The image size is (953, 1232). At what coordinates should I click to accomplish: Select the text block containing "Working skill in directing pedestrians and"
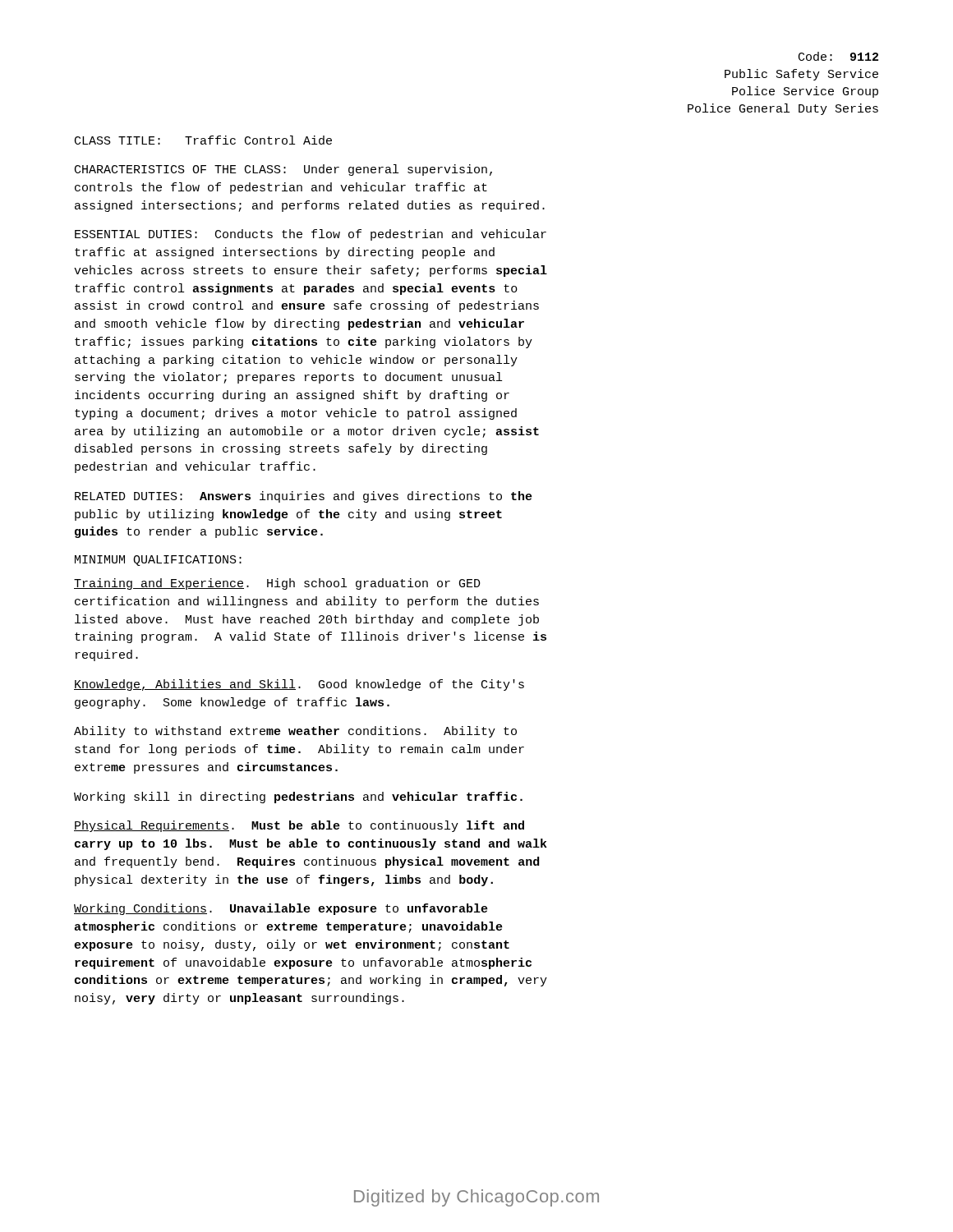[300, 798]
